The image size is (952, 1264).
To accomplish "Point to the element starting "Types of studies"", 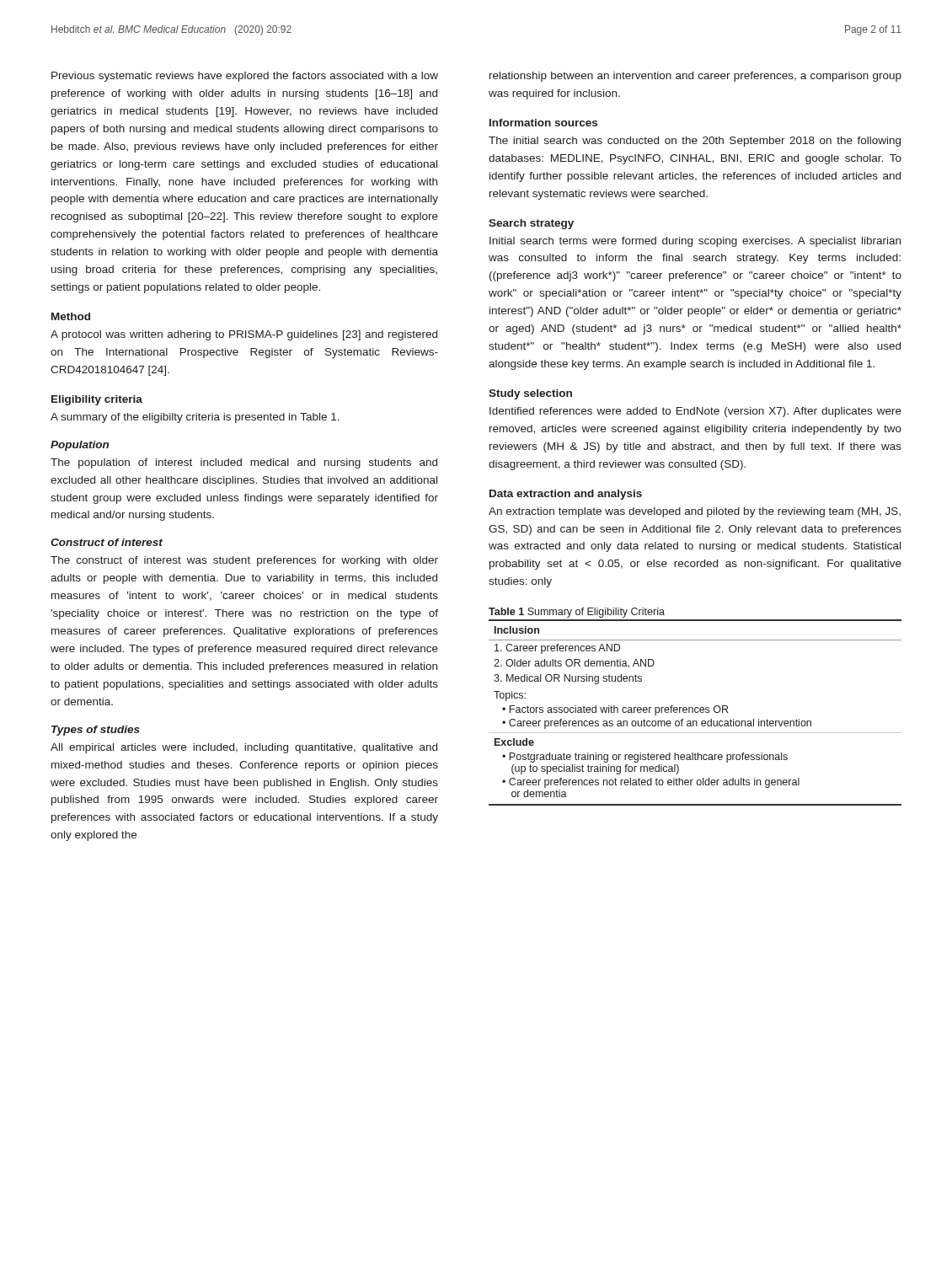I will coord(95,729).
